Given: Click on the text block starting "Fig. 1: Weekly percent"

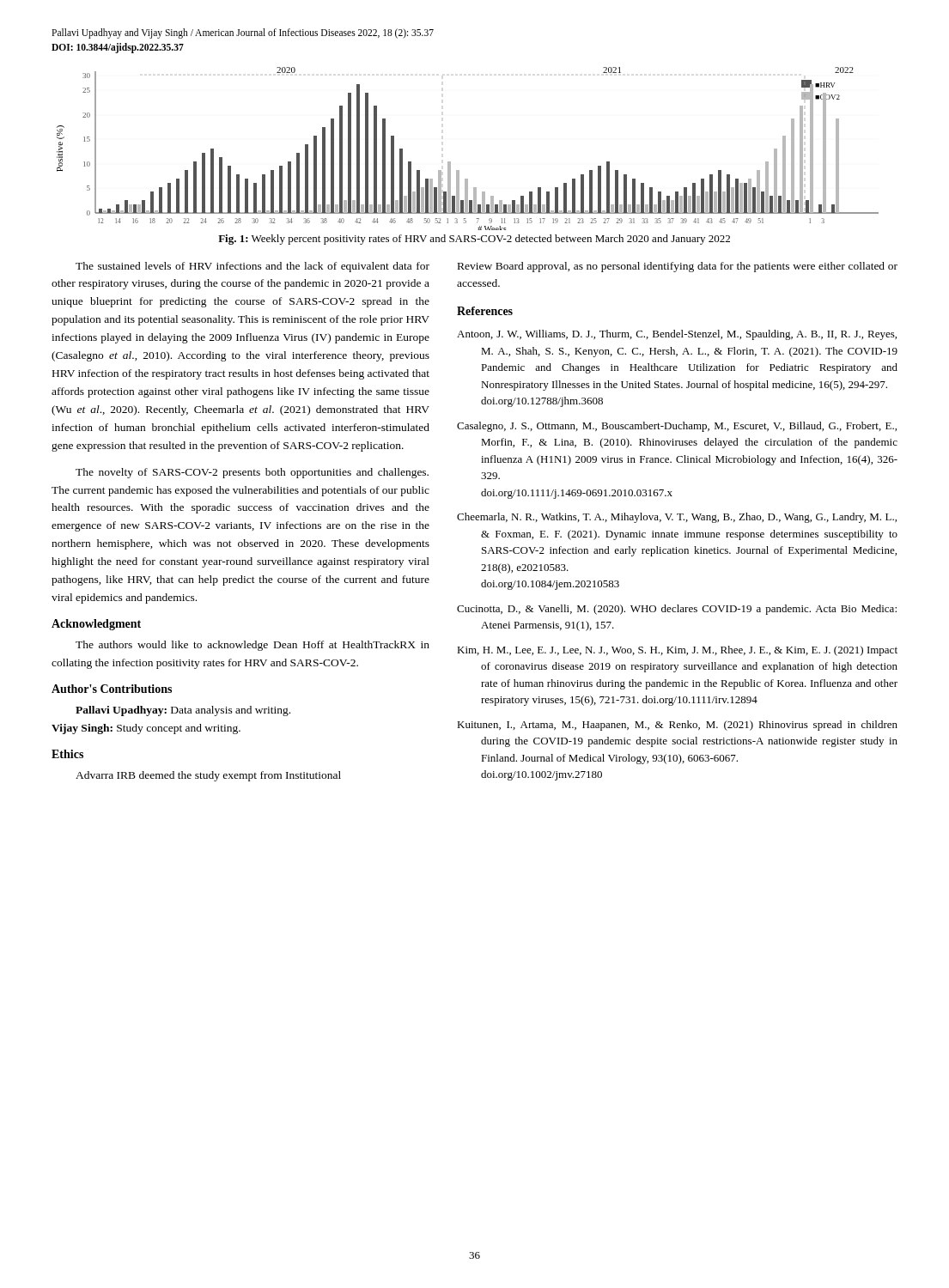Looking at the screenshot, I should (x=474, y=238).
